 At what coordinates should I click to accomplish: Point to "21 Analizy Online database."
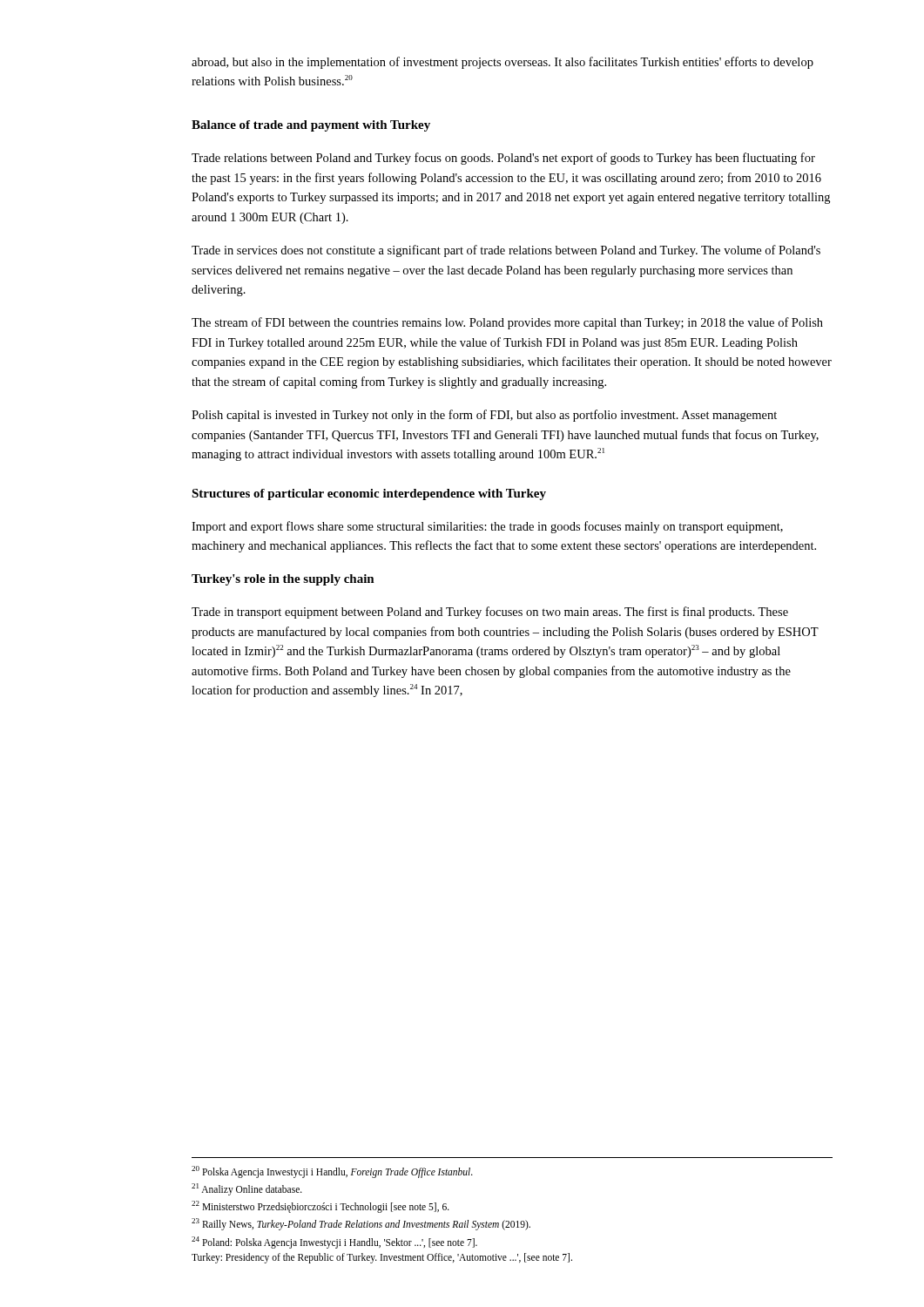click(x=247, y=1189)
